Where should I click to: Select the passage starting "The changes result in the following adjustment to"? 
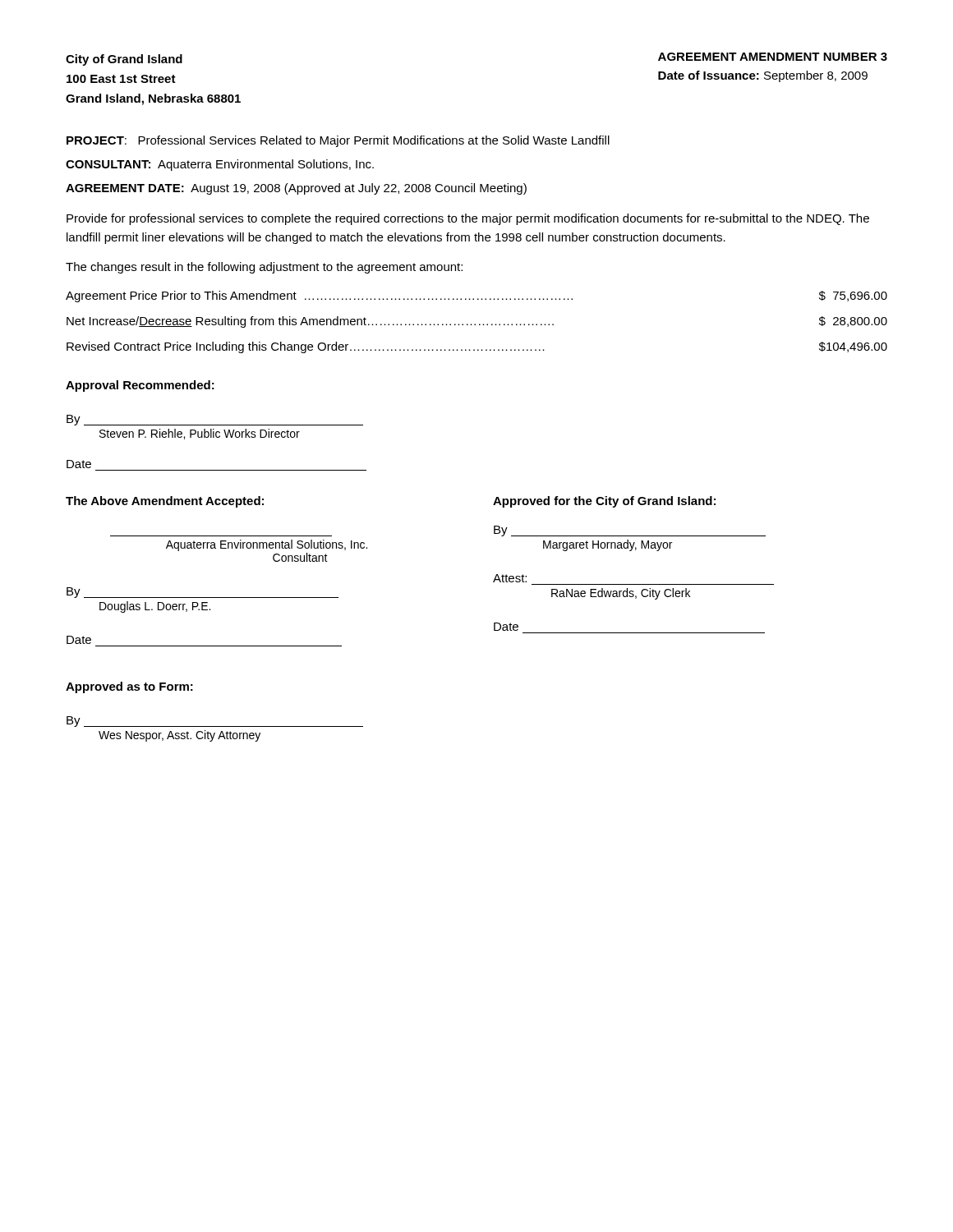pyautogui.click(x=265, y=267)
